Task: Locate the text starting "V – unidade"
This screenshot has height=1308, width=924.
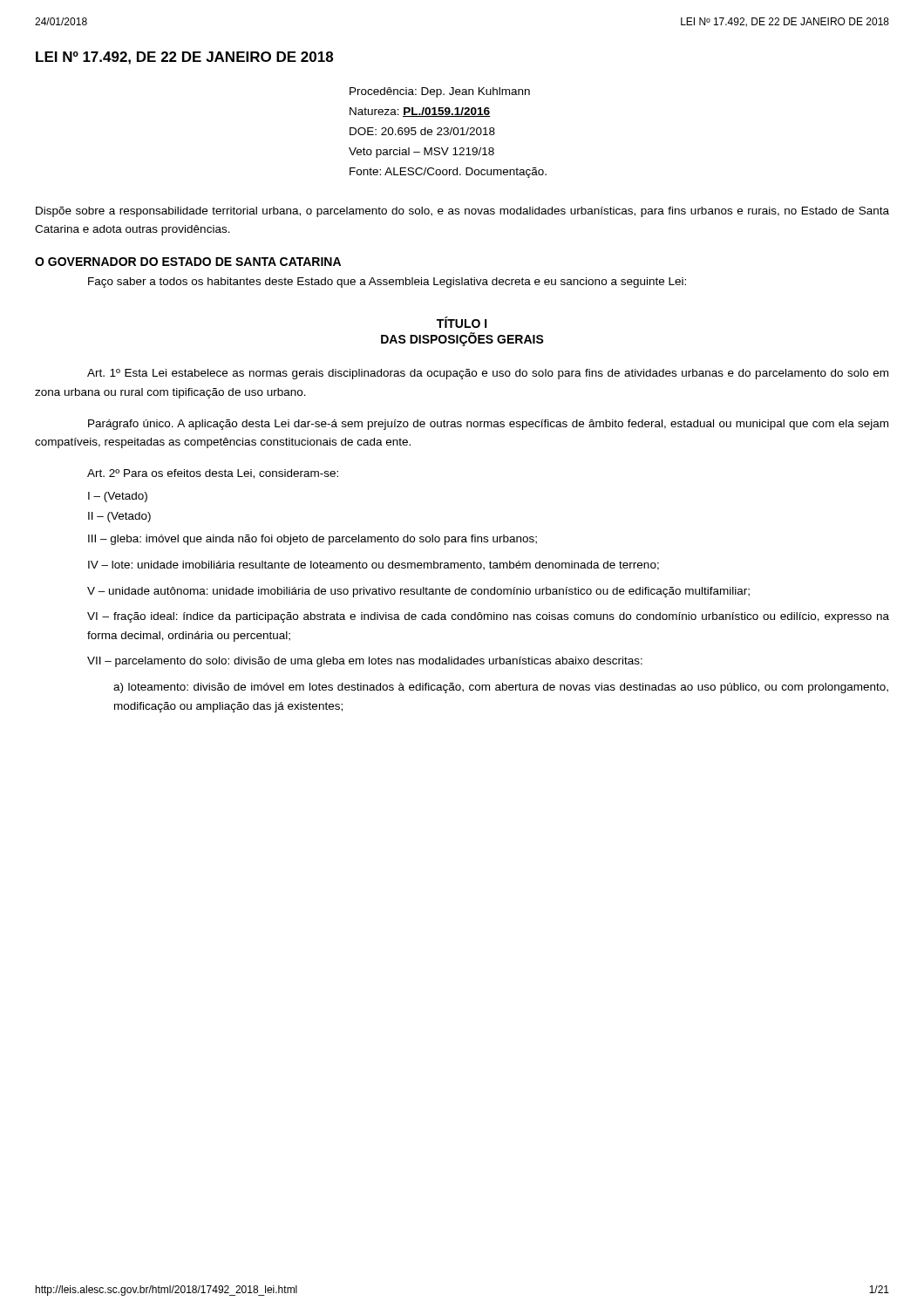Action: click(419, 590)
